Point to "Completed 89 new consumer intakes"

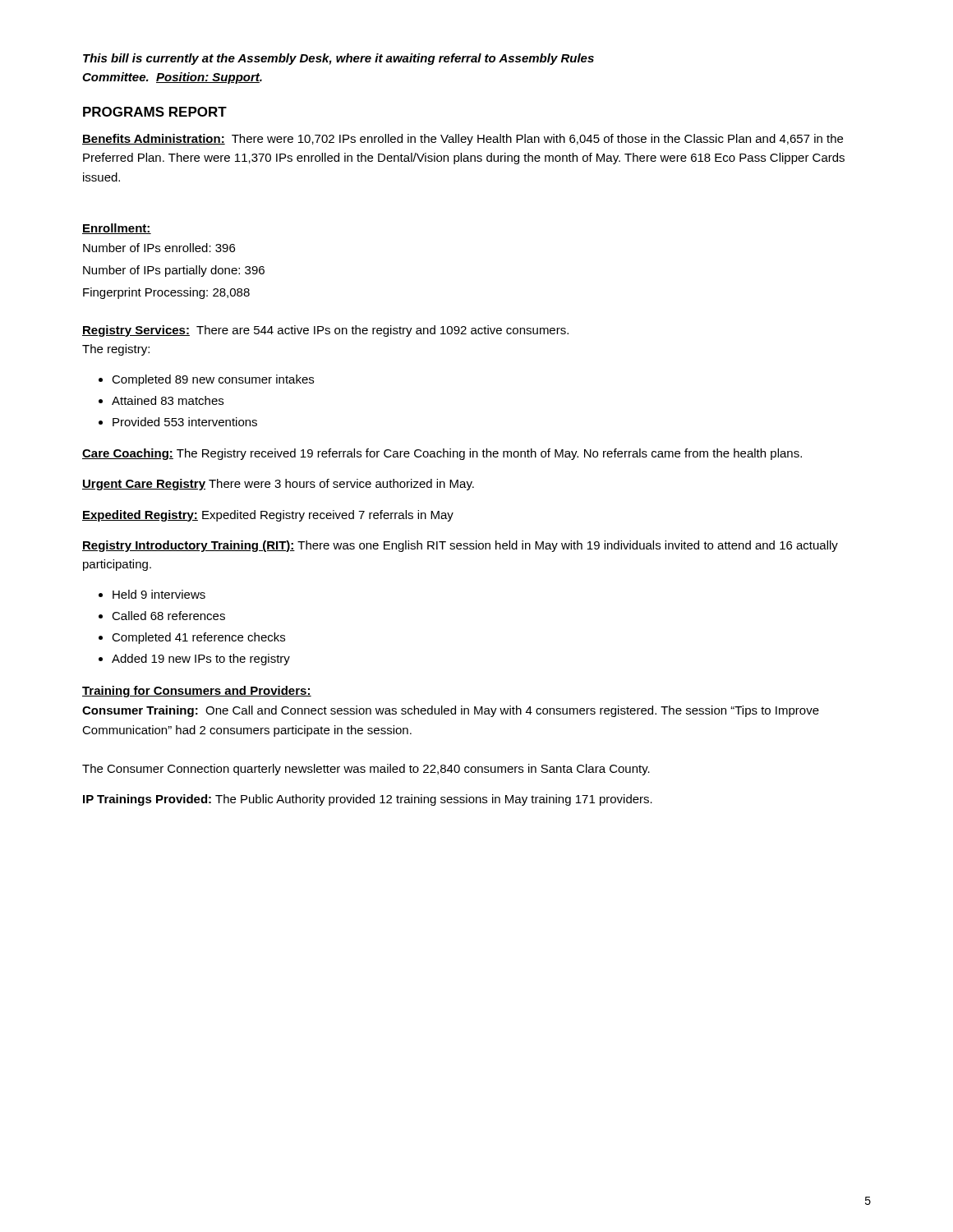(213, 379)
